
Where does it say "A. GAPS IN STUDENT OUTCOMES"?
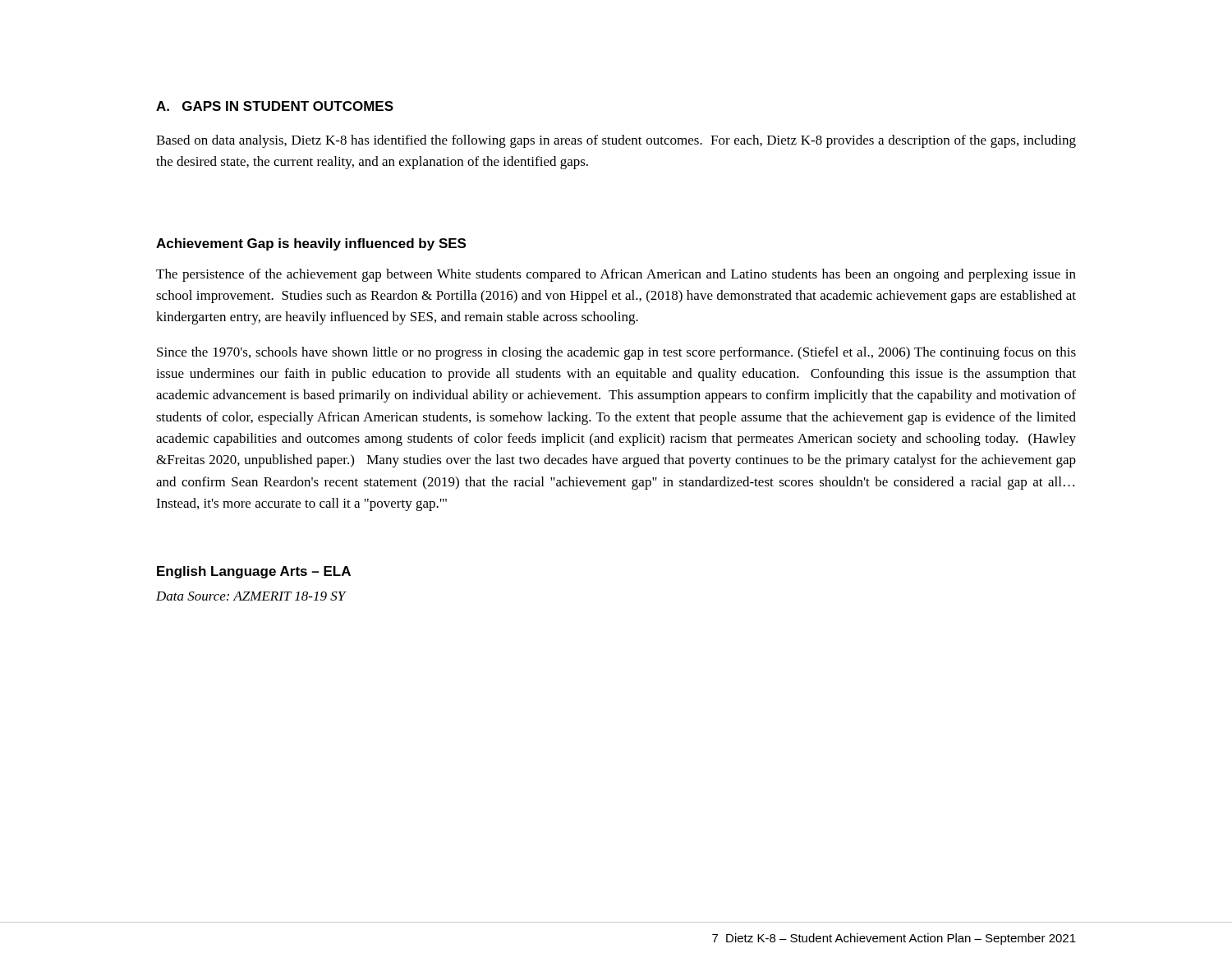coord(275,106)
